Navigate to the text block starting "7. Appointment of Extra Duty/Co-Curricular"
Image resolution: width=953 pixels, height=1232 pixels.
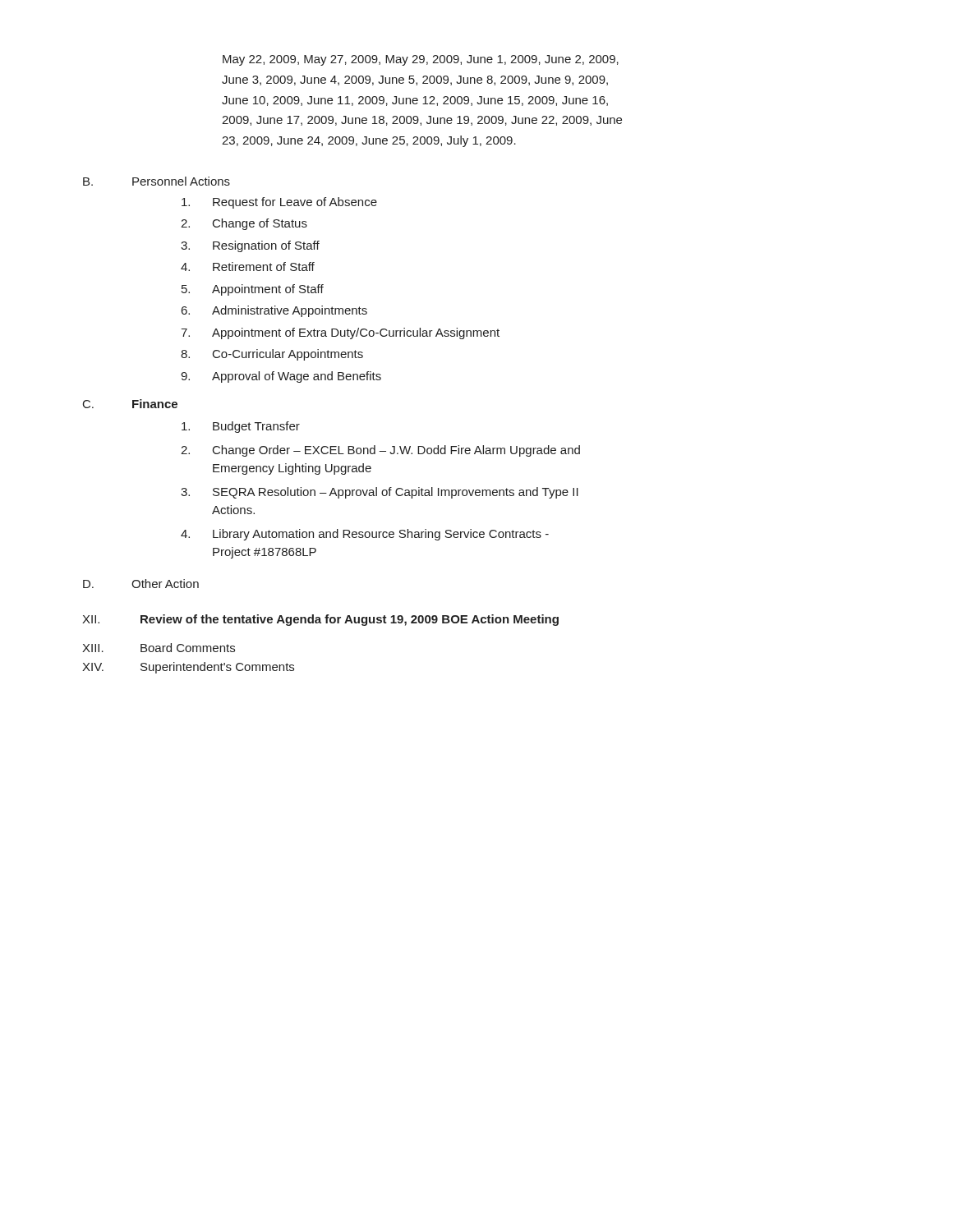coord(340,333)
